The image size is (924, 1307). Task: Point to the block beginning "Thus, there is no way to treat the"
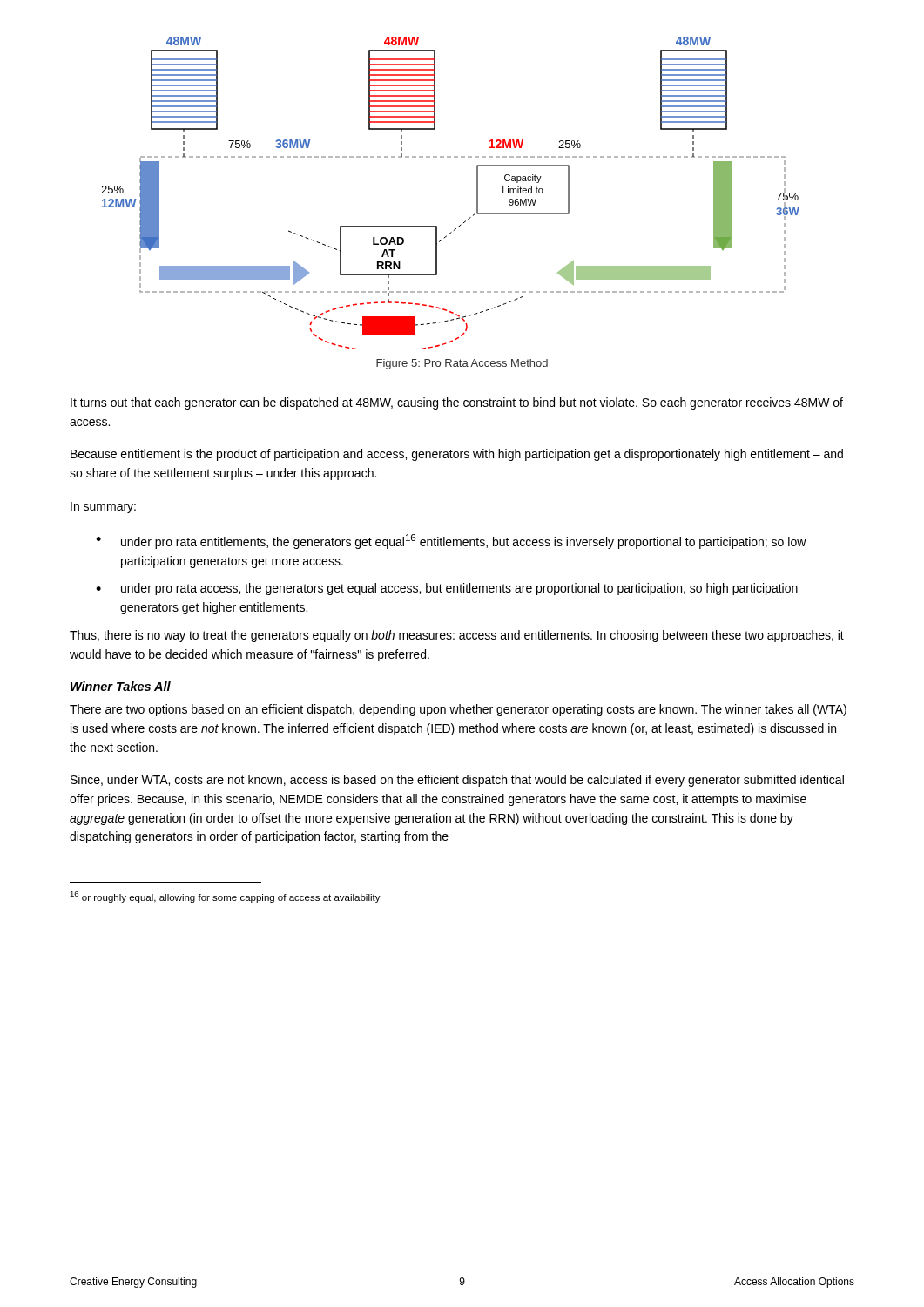[x=457, y=645]
